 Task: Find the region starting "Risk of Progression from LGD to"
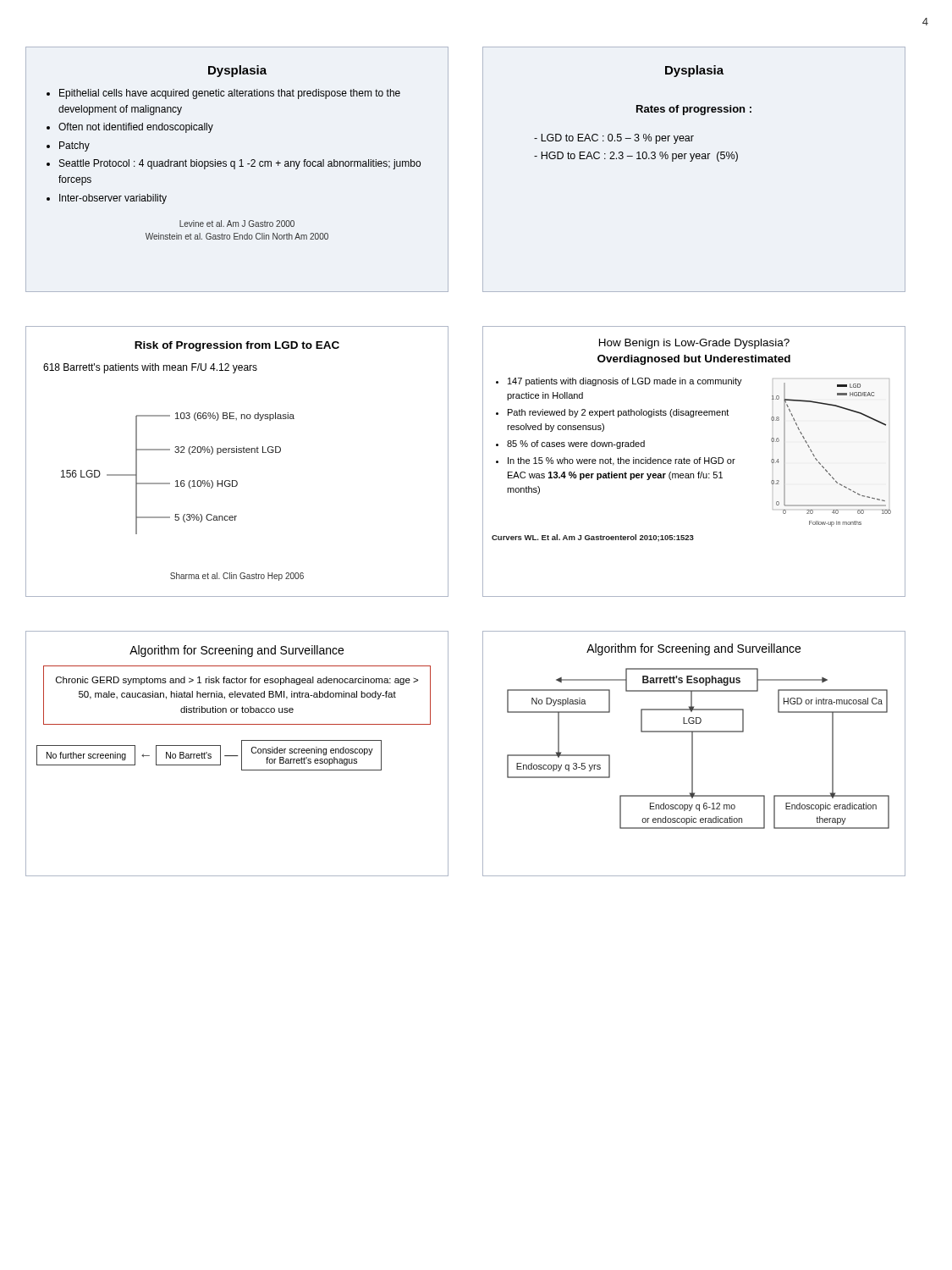click(x=237, y=345)
